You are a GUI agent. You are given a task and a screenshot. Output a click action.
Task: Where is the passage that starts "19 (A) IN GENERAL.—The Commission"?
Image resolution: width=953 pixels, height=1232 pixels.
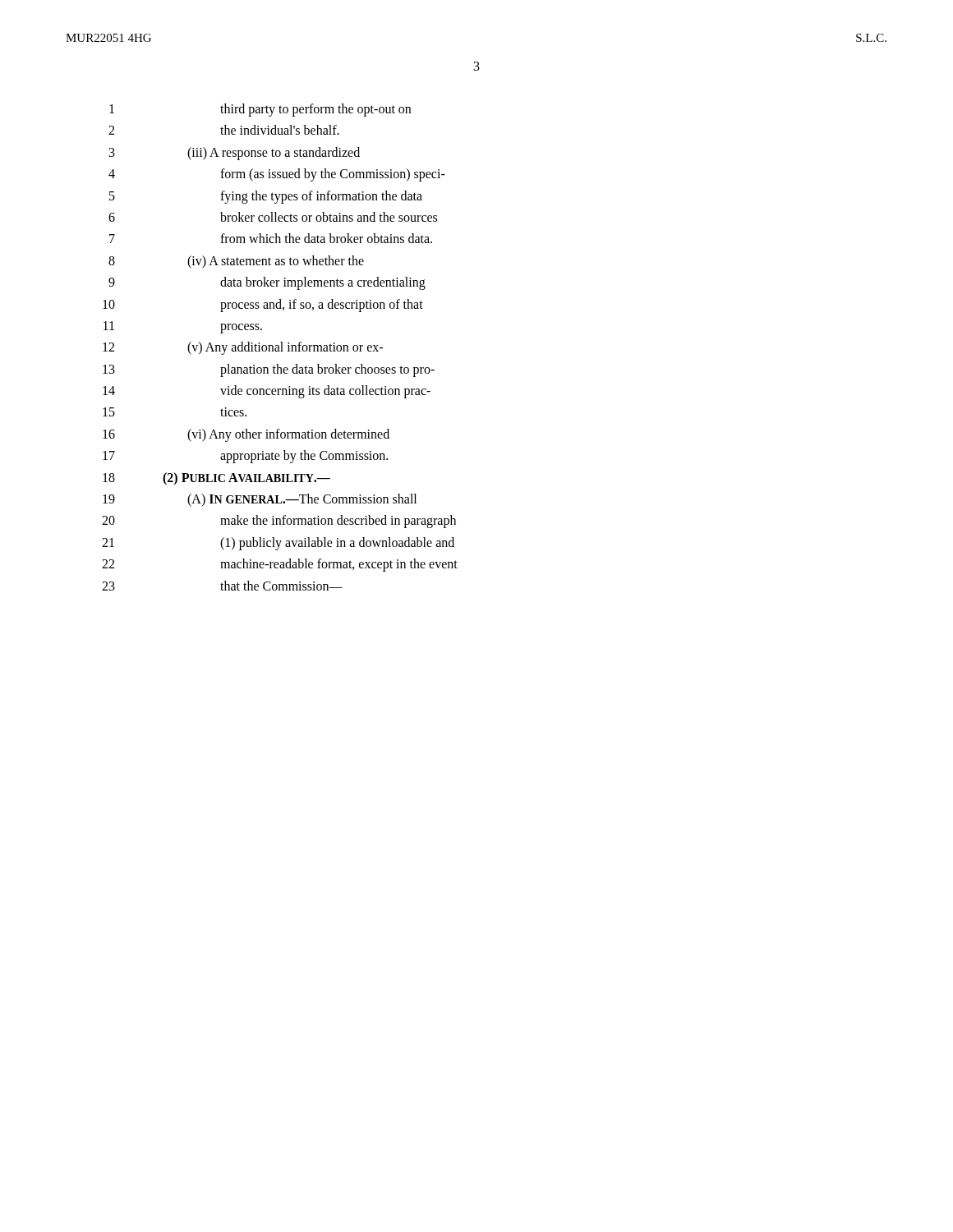point(260,500)
